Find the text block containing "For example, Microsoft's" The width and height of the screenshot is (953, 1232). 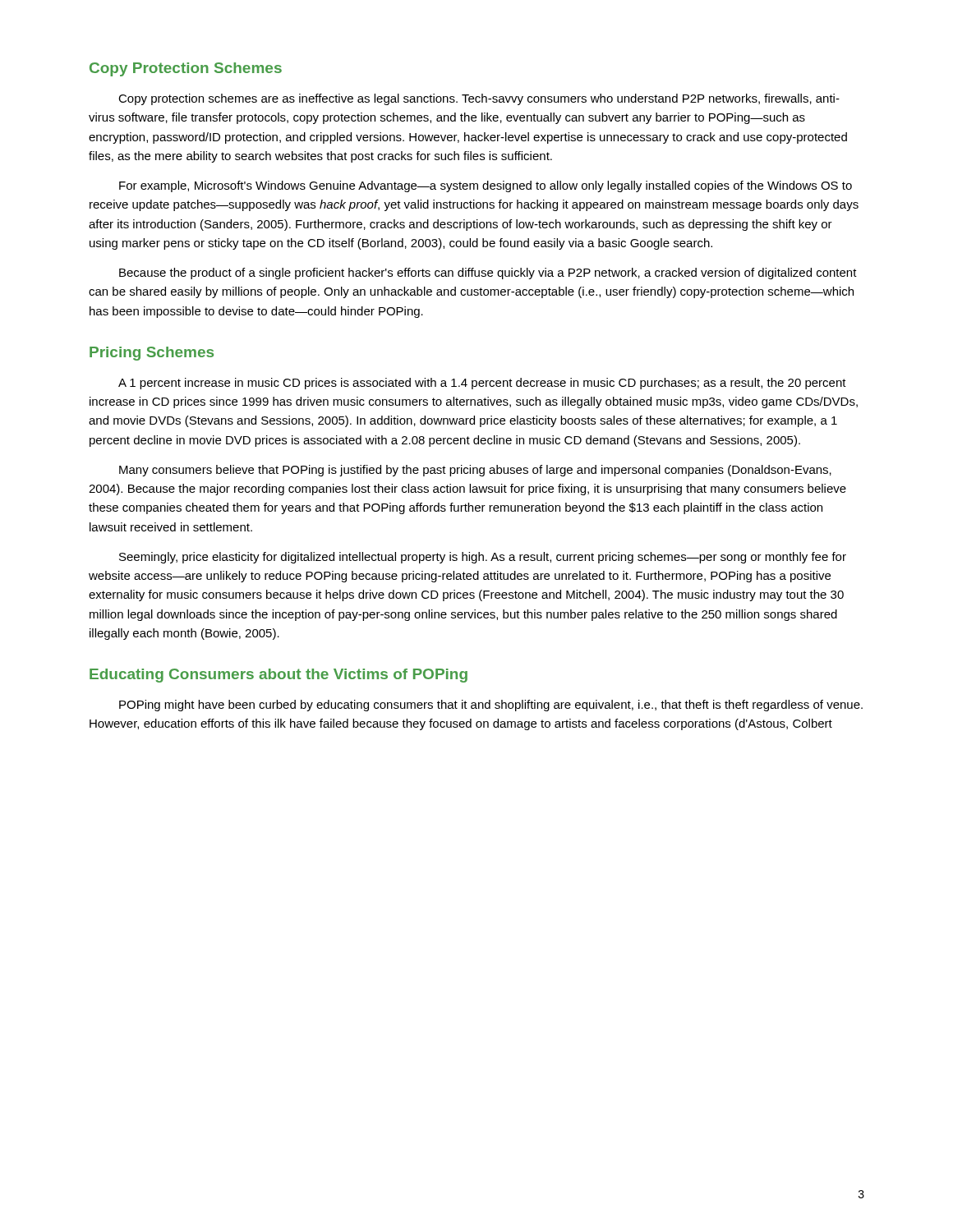(x=474, y=214)
